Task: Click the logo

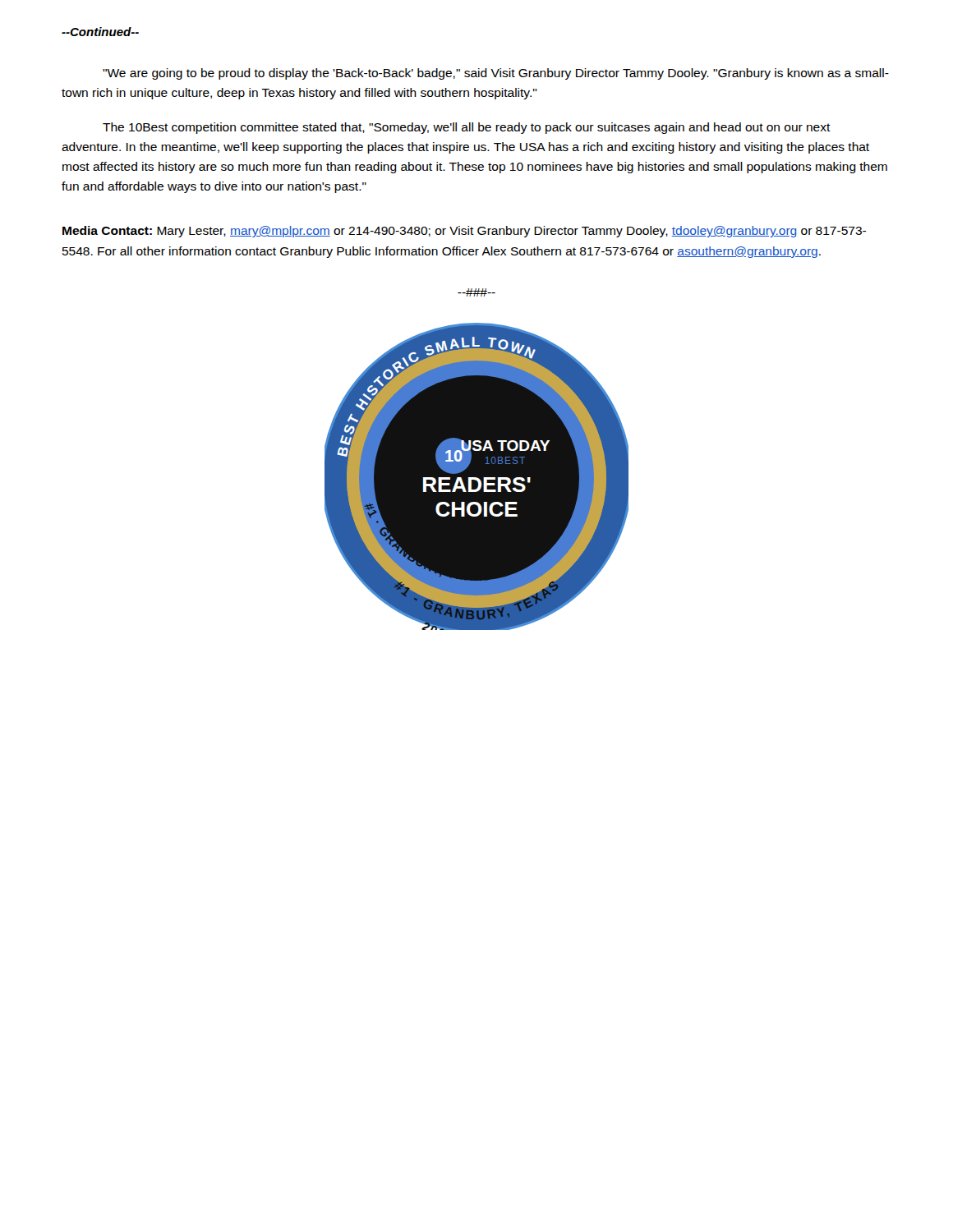Action: coord(476,474)
